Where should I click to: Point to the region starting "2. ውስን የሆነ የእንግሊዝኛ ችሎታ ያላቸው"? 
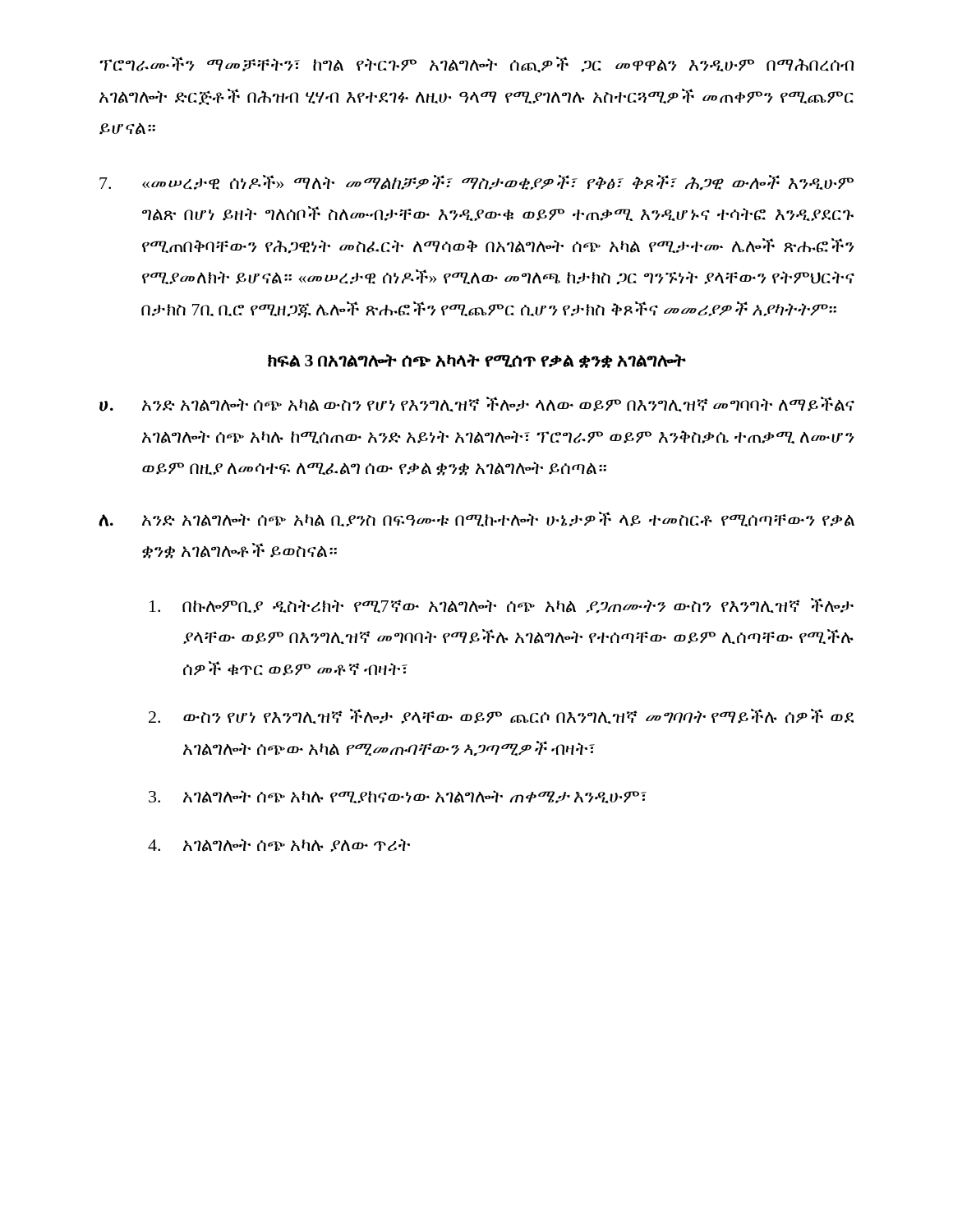(x=501, y=733)
